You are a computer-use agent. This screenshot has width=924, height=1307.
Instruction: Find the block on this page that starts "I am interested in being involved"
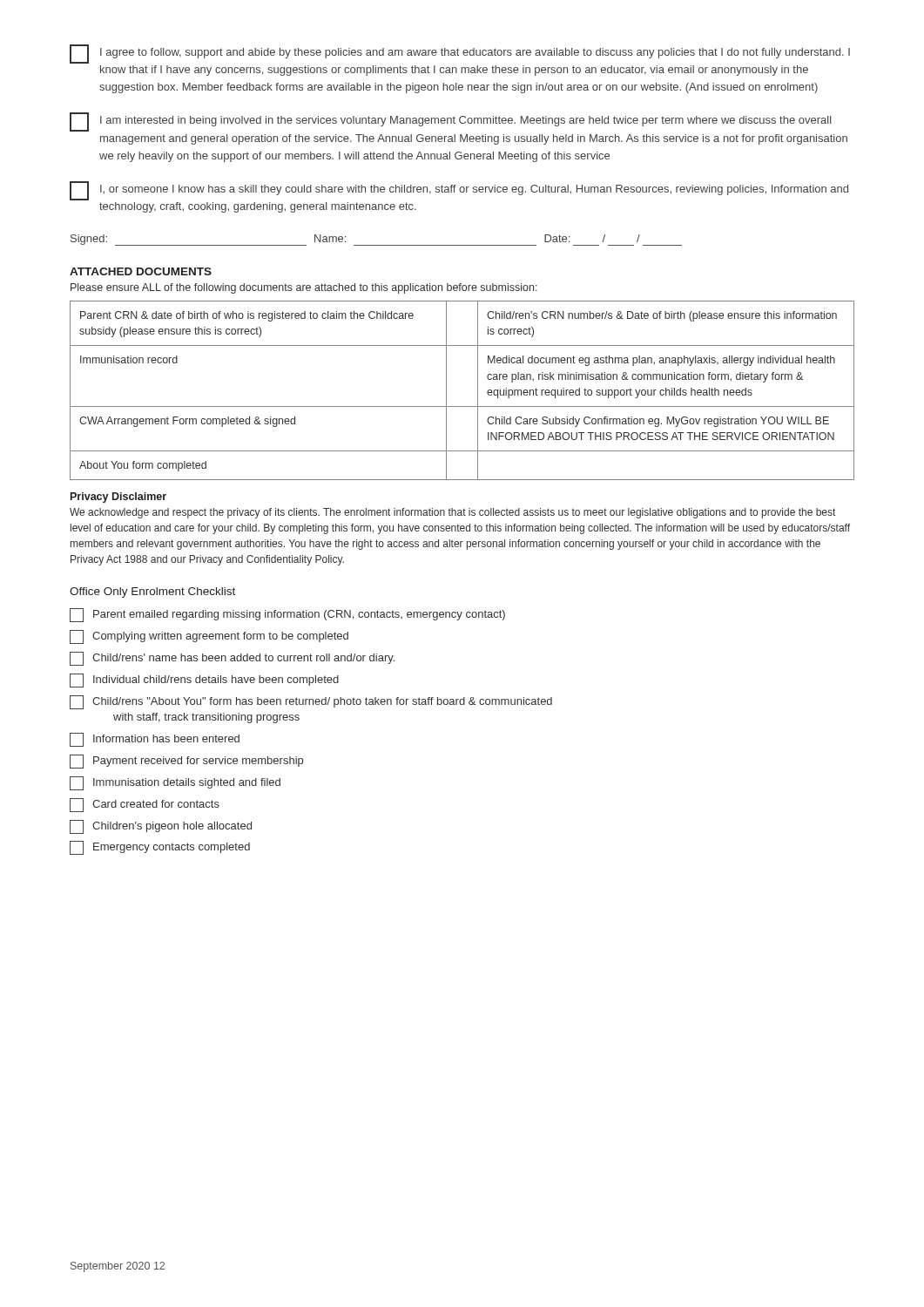point(462,138)
